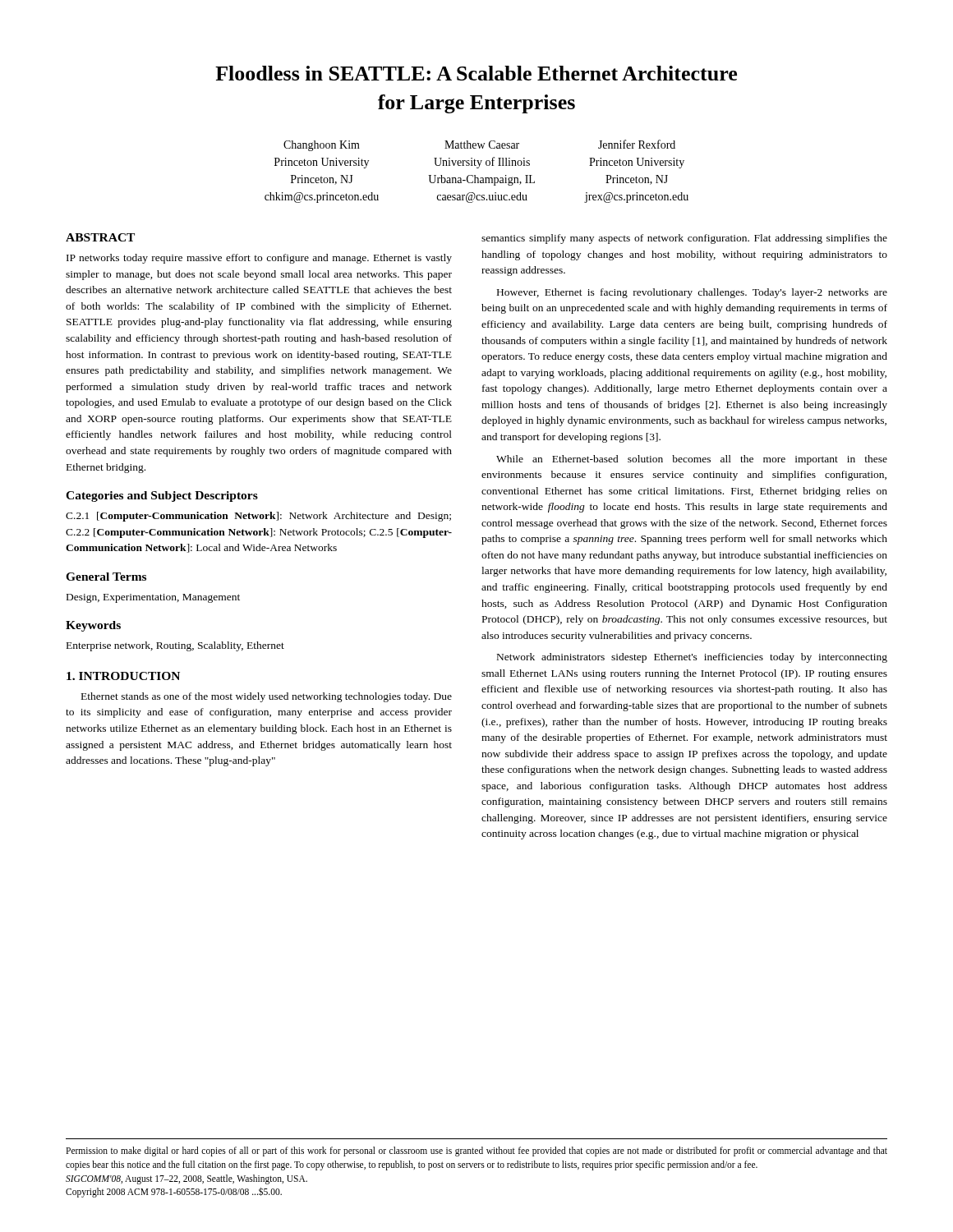Find "1. INTRODUCTION" on this page

point(123,676)
